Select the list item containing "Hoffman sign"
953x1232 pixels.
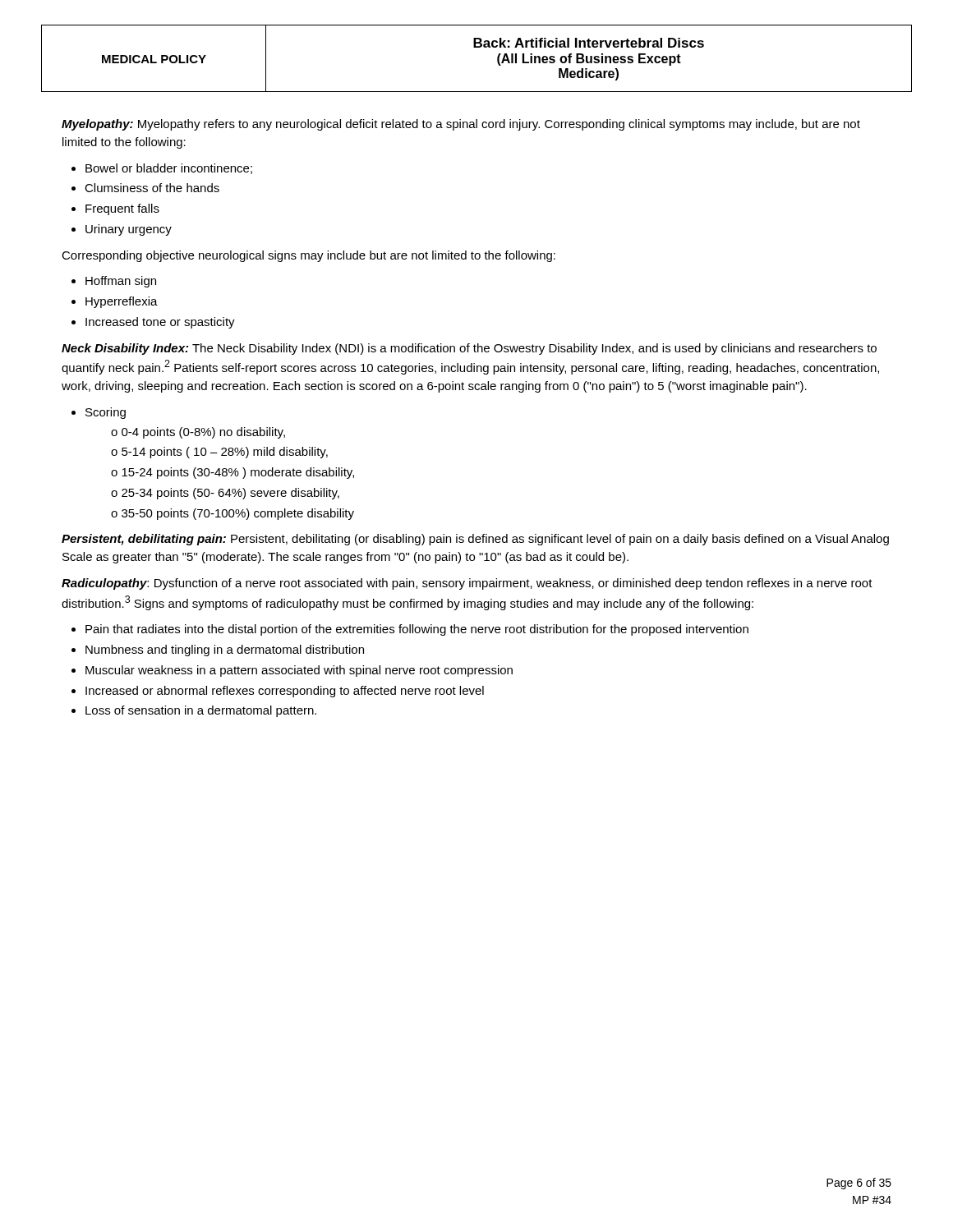(x=121, y=281)
